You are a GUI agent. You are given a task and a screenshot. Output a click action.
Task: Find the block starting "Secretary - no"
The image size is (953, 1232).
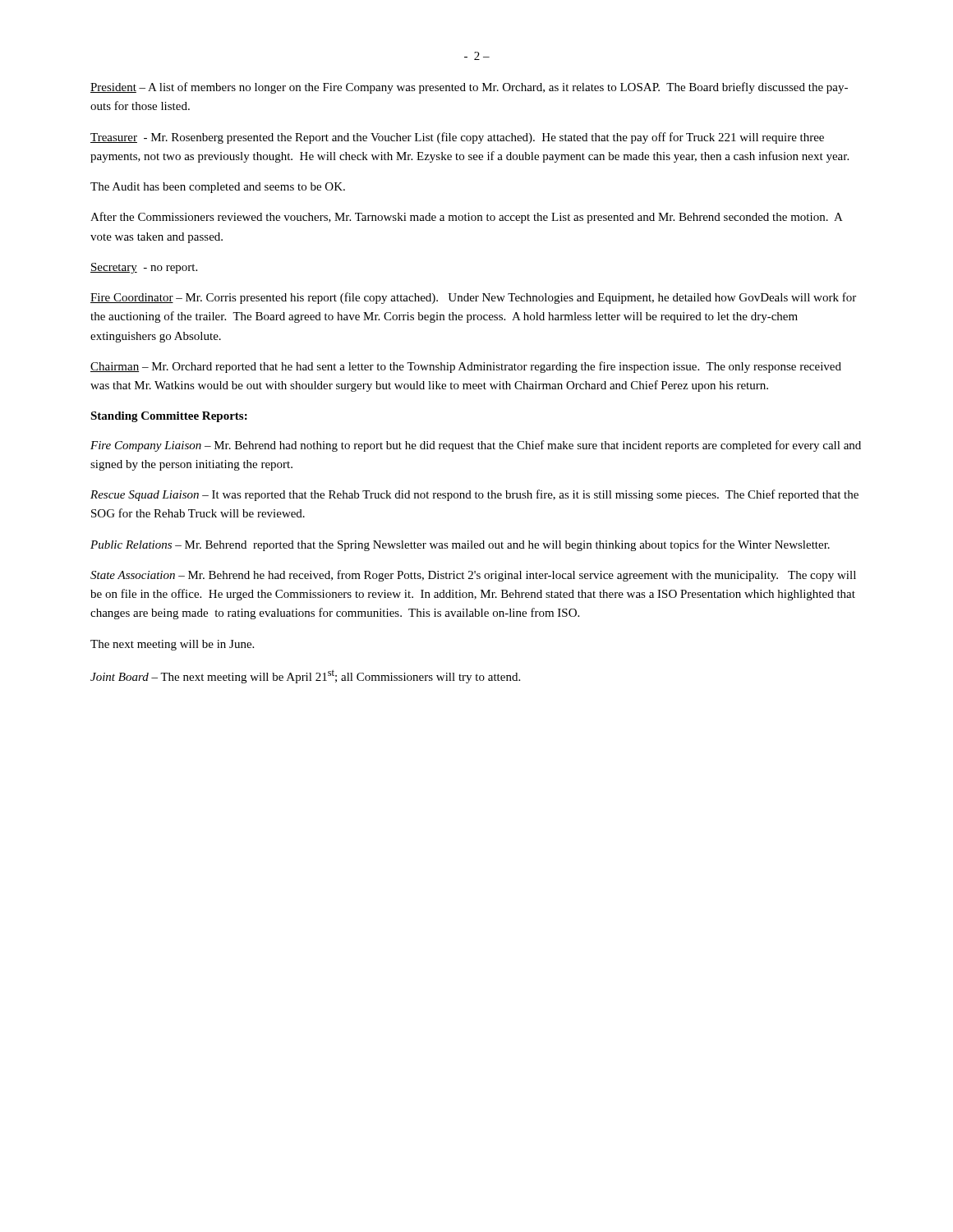pyautogui.click(x=144, y=267)
